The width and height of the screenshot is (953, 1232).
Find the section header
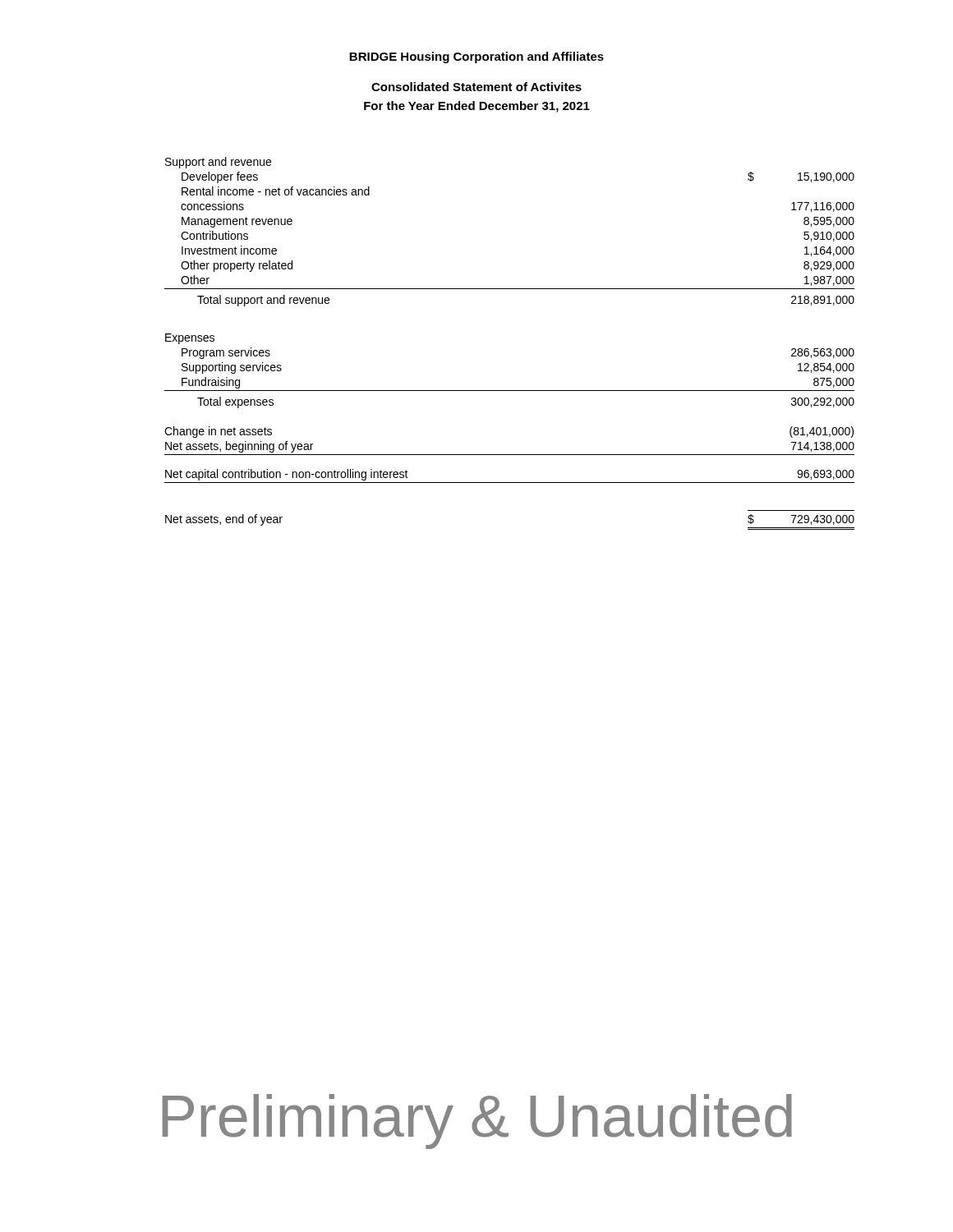pyautogui.click(x=476, y=96)
